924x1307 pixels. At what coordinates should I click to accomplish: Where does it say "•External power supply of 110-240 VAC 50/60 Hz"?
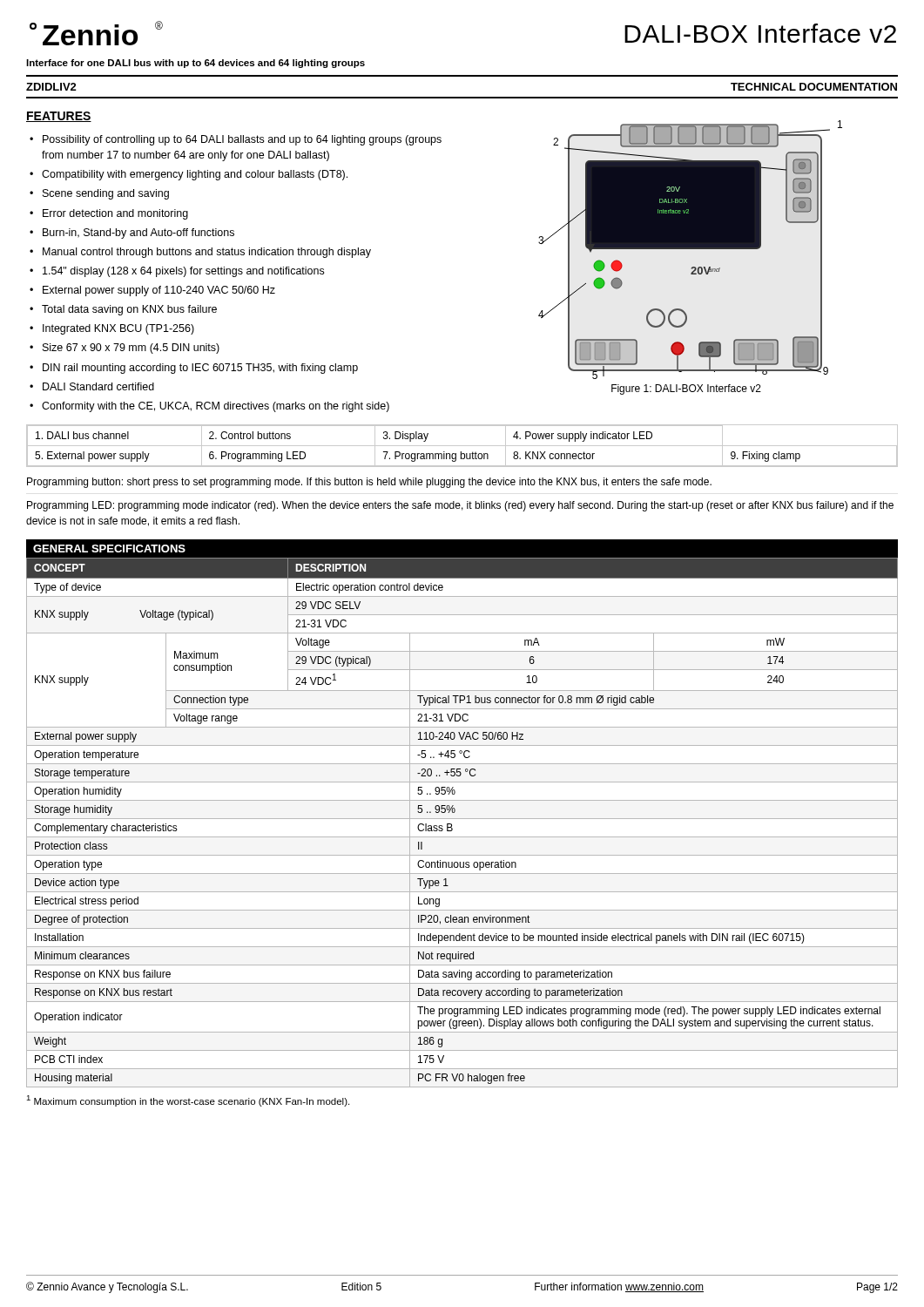click(152, 290)
